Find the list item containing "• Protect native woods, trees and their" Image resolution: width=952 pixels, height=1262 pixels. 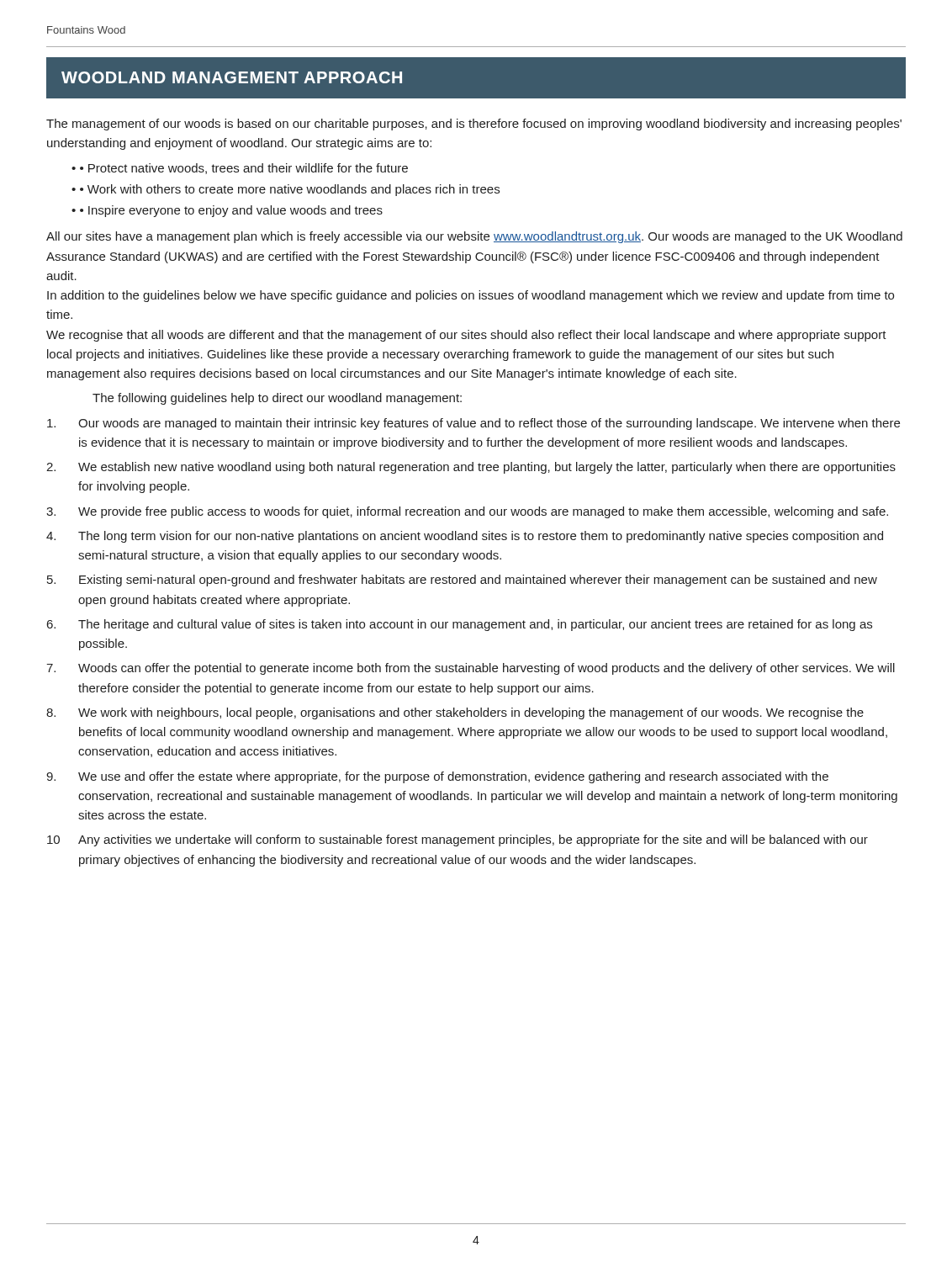click(x=244, y=167)
